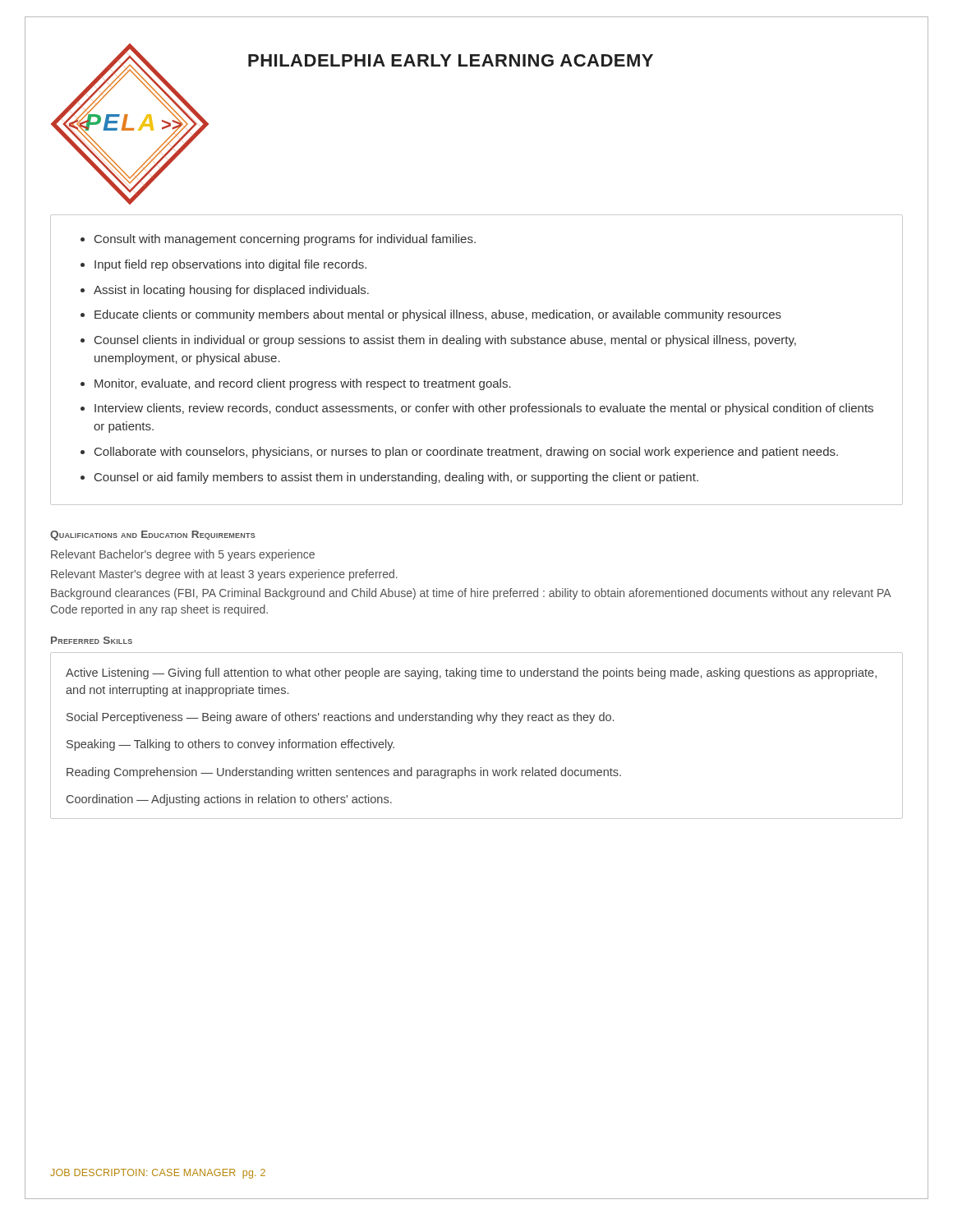Select the text block that reads "Background clearances (FBI,"
This screenshot has height=1232, width=953.
(x=470, y=601)
